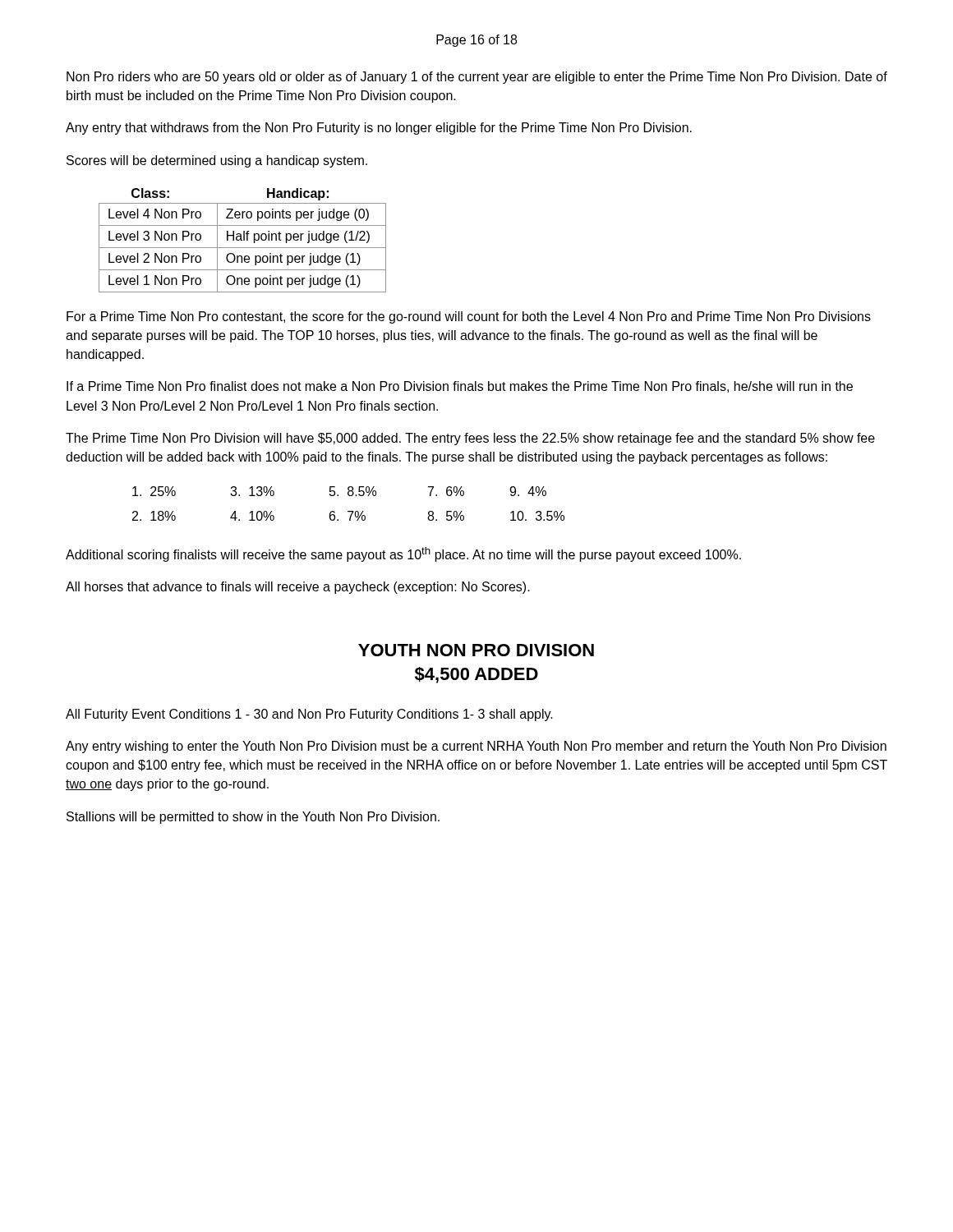Viewport: 953px width, 1232px height.
Task: Locate the block of text that opens with "Any entry wishing"
Action: coord(476,765)
